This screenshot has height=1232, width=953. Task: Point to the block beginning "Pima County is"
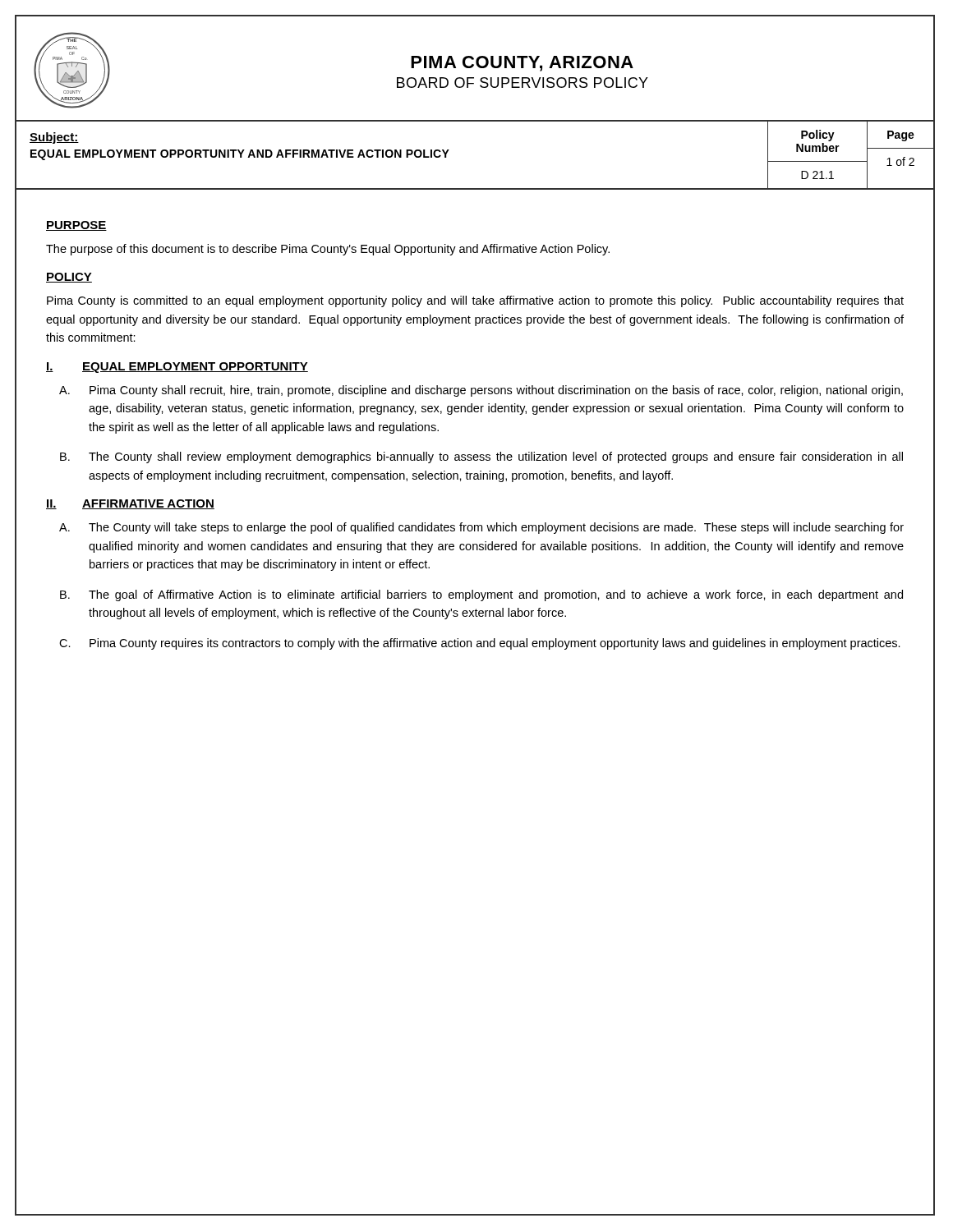click(475, 319)
